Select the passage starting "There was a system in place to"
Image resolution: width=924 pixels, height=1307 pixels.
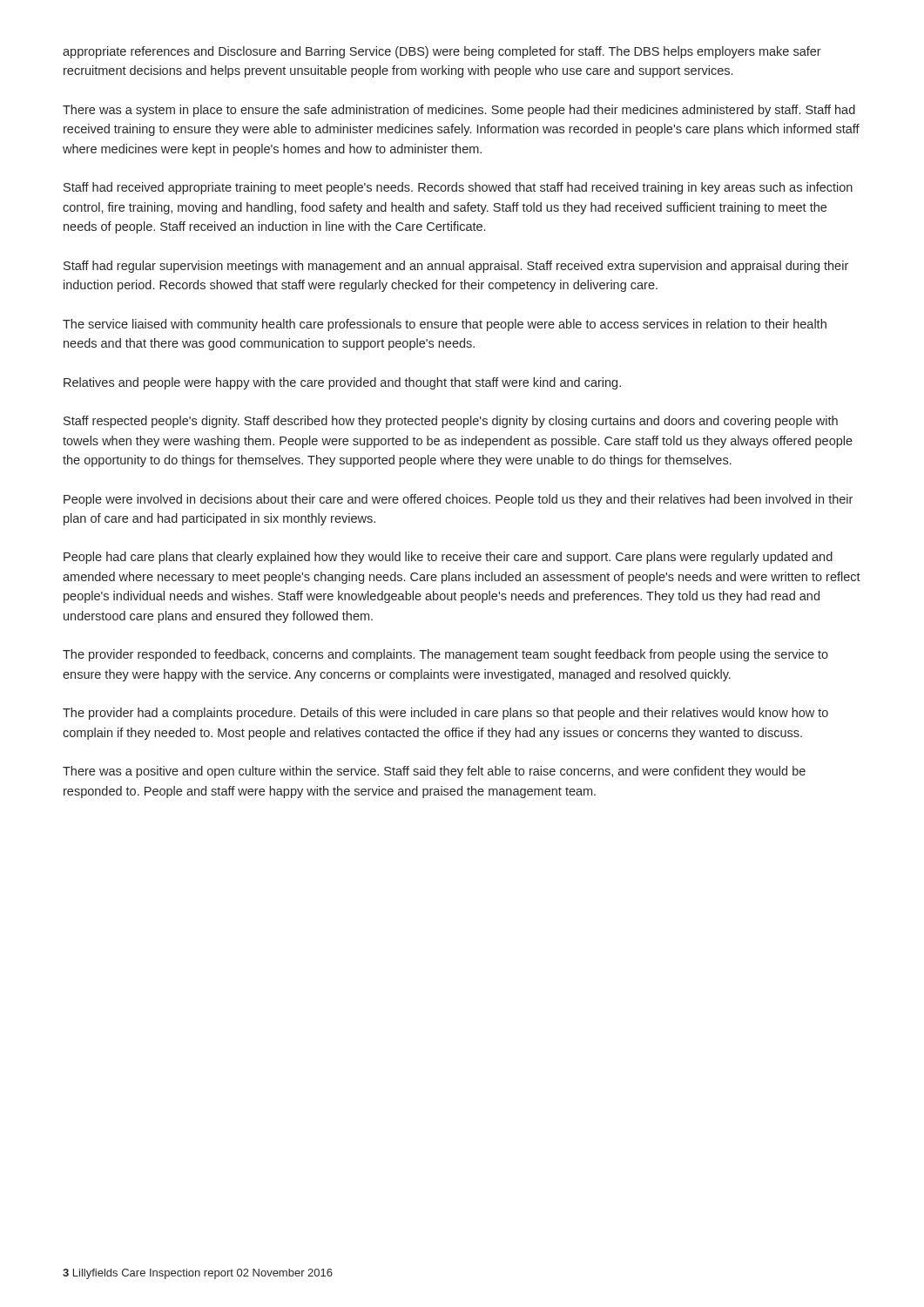(x=461, y=129)
